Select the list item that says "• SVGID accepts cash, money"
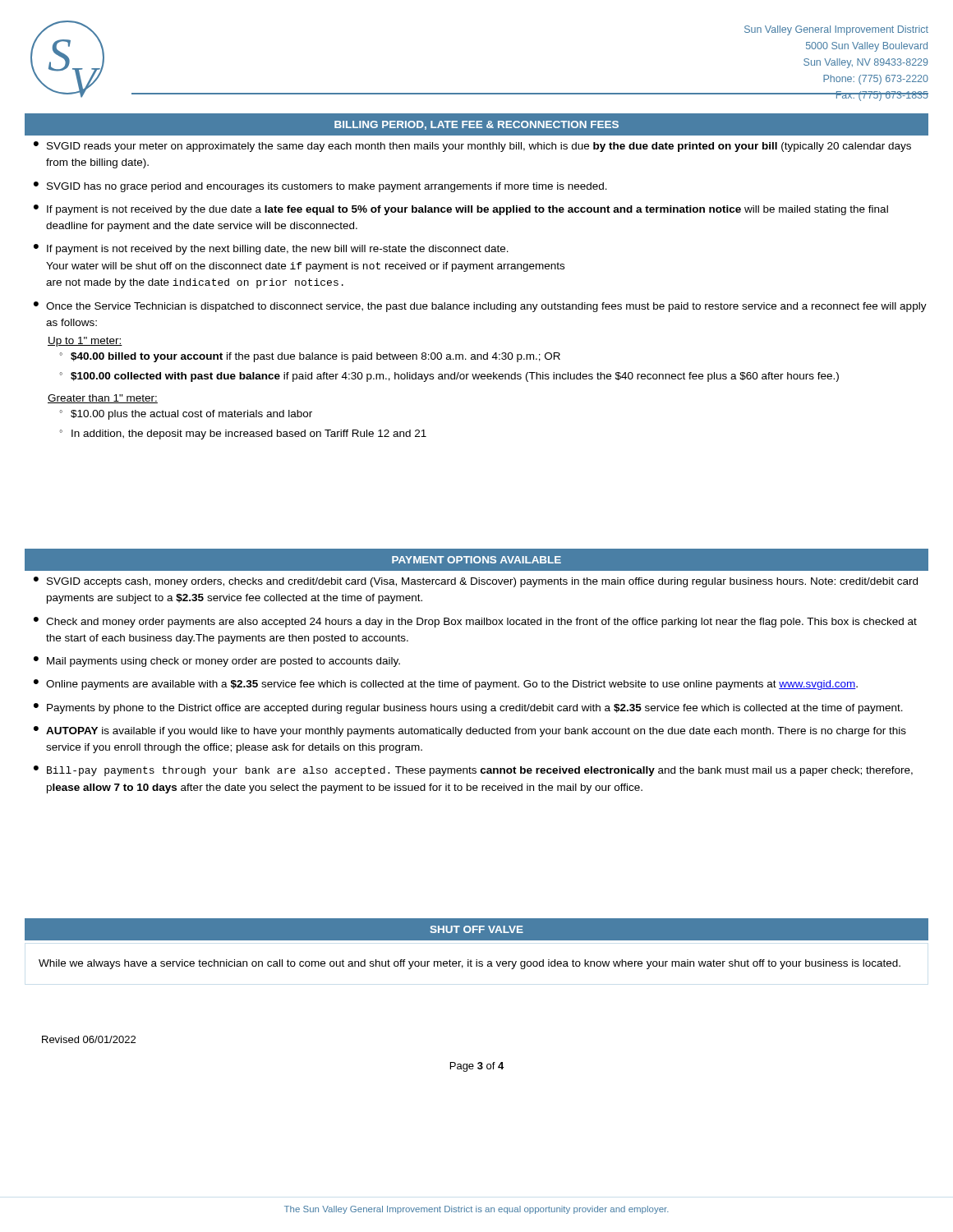953x1232 pixels. point(481,590)
